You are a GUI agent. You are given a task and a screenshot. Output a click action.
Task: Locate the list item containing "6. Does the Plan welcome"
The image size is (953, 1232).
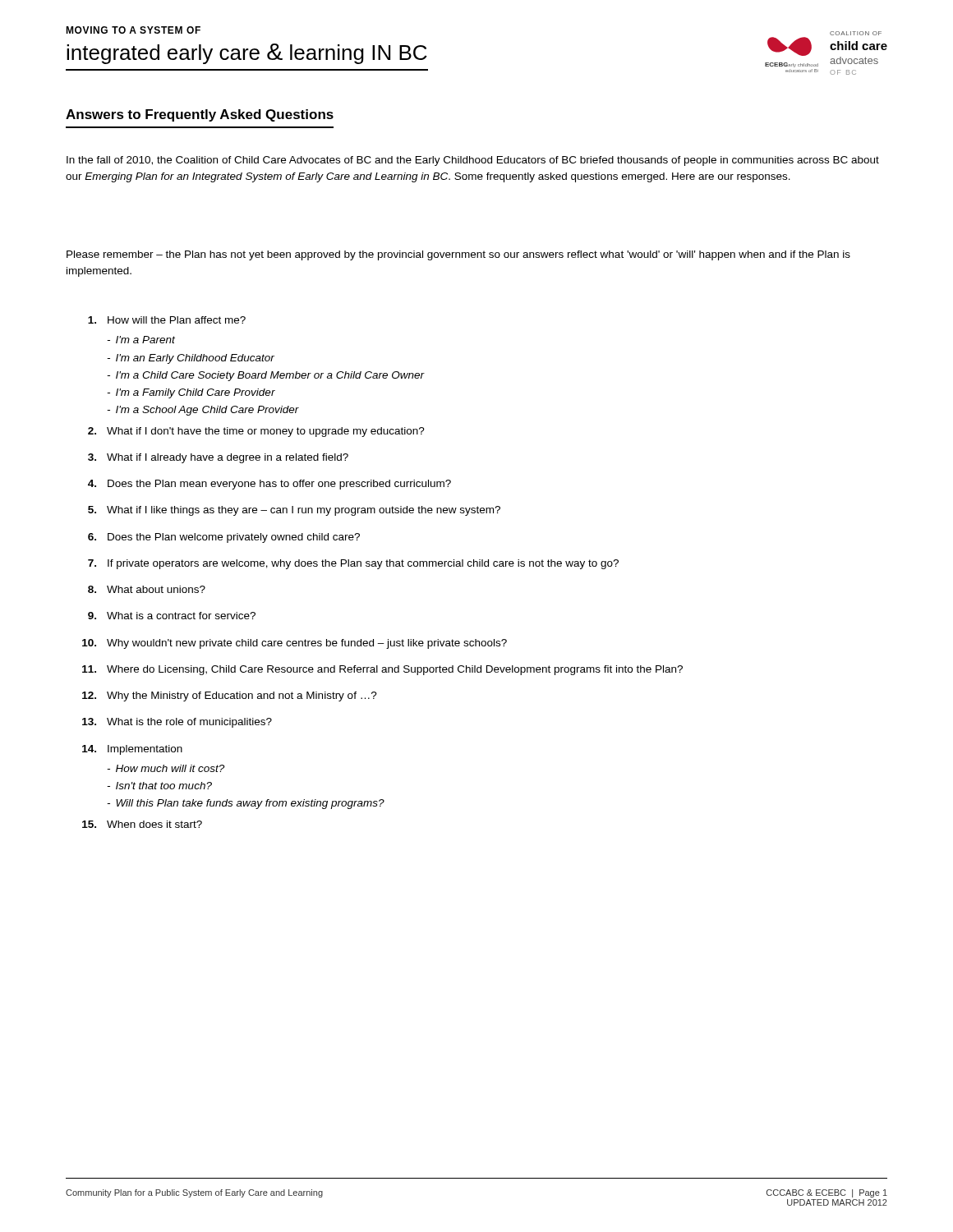tap(224, 538)
